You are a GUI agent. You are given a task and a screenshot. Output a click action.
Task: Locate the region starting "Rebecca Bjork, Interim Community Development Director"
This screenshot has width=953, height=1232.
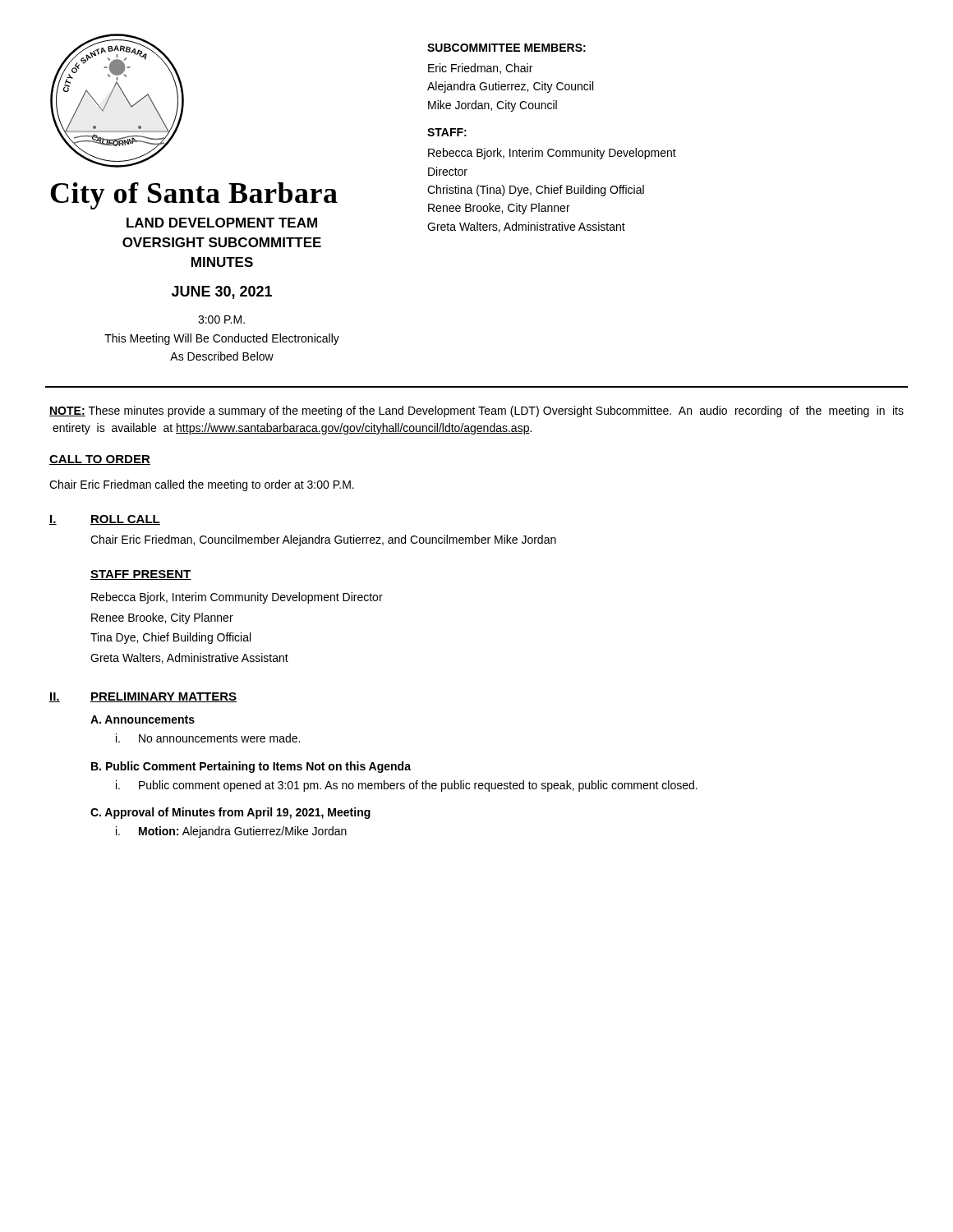tap(236, 628)
